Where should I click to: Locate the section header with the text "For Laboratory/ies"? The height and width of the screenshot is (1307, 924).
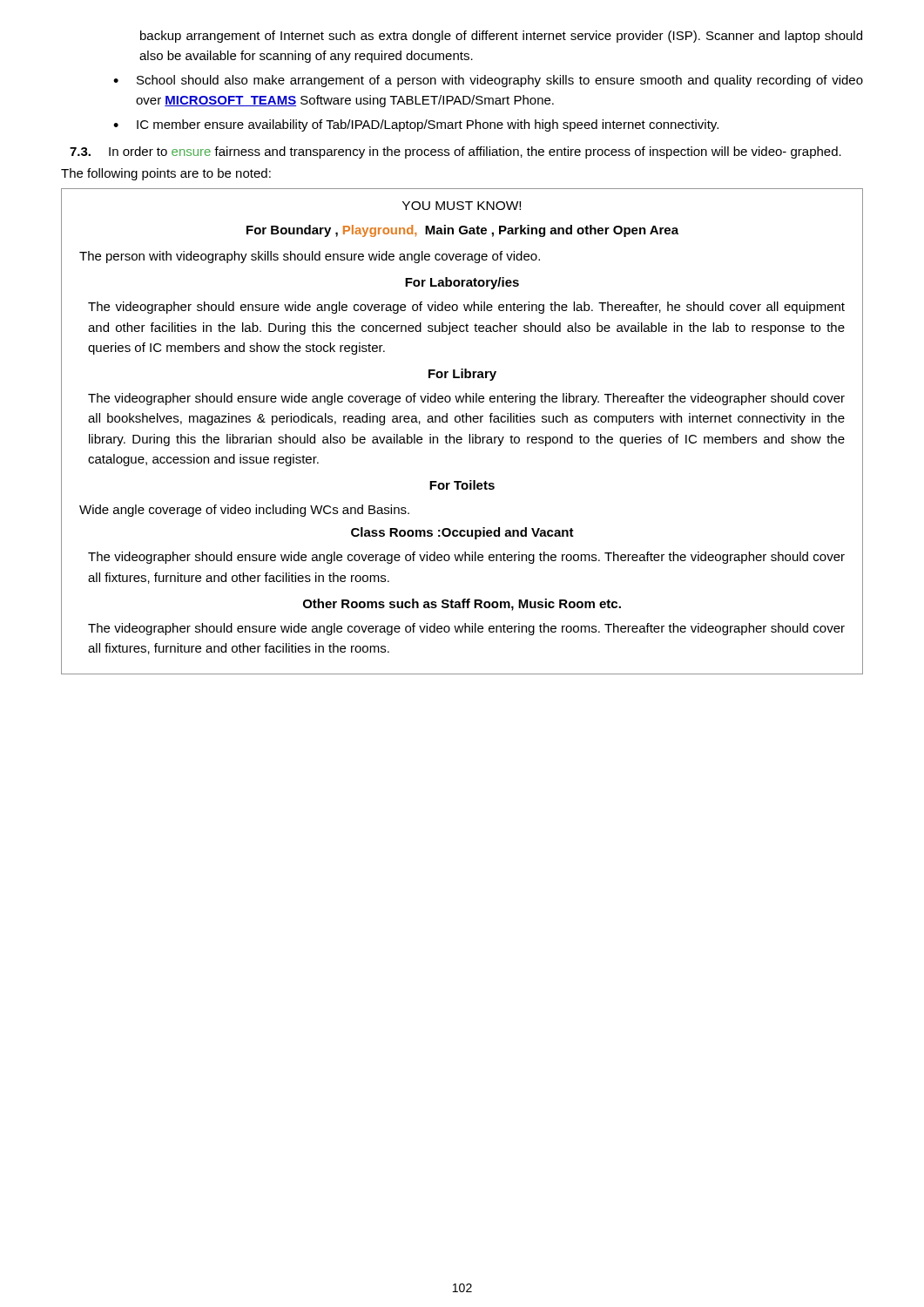(x=462, y=282)
